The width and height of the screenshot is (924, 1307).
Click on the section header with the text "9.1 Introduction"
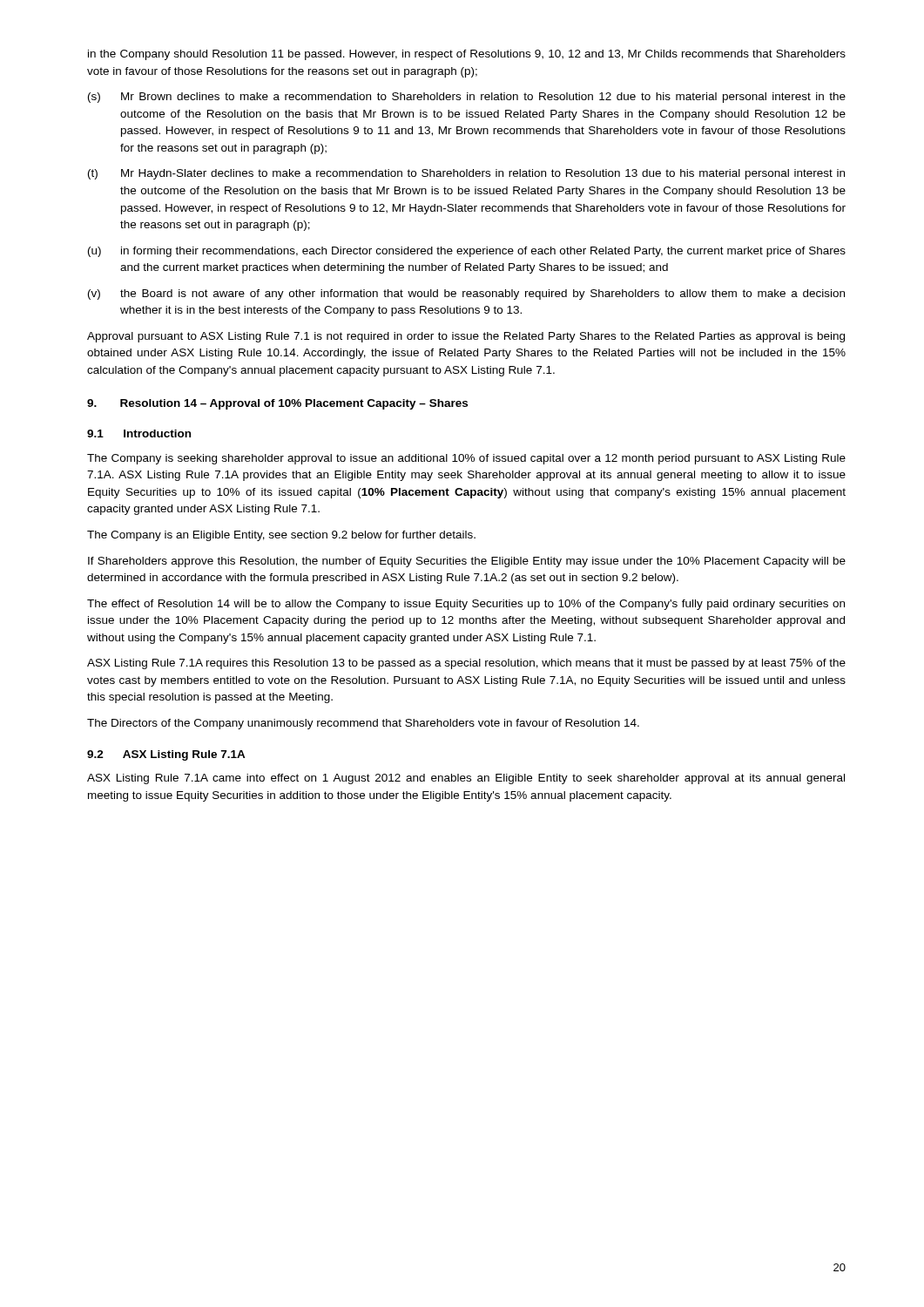[x=139, y=433]
